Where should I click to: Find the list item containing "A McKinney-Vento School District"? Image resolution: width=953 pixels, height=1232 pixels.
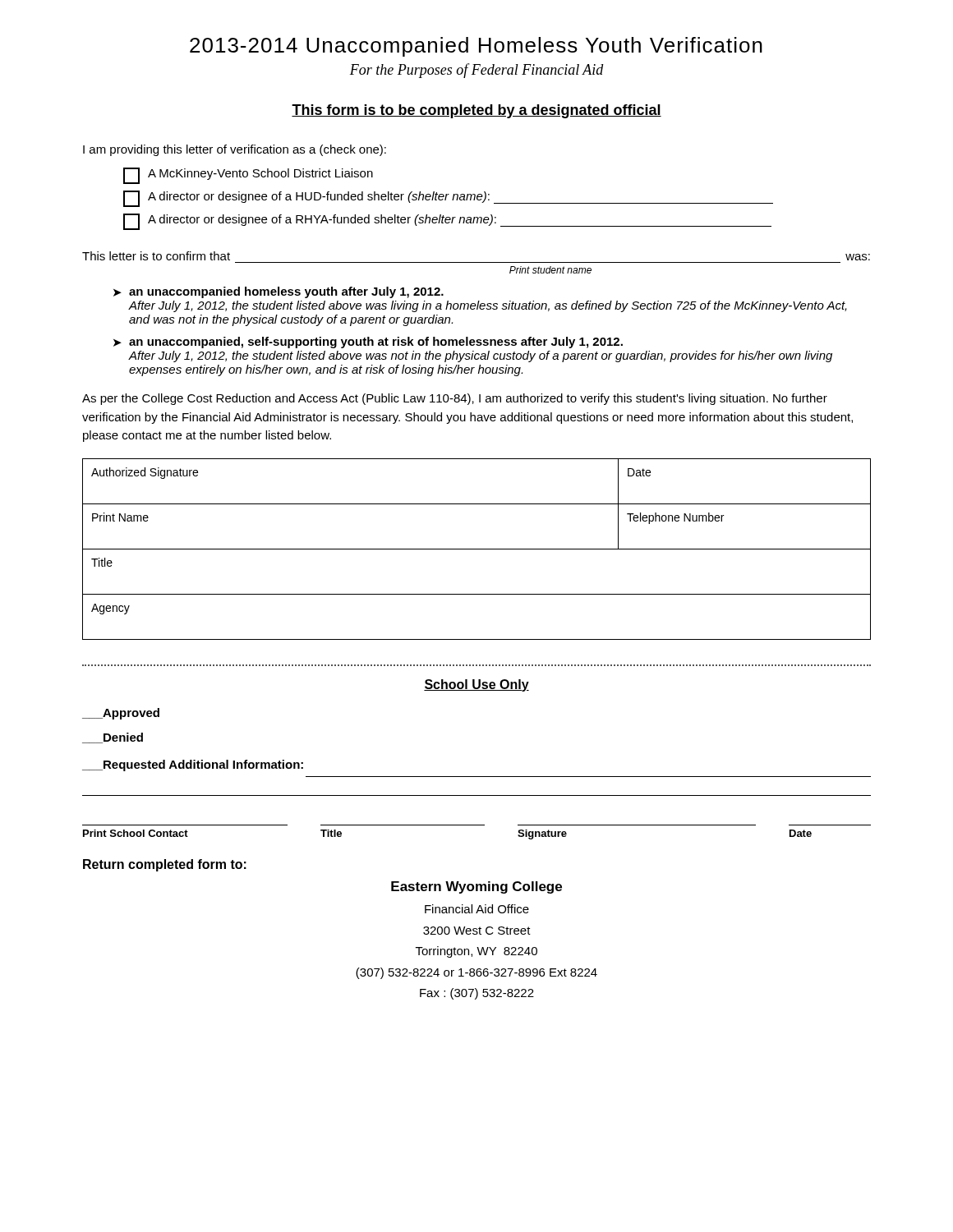248,175
